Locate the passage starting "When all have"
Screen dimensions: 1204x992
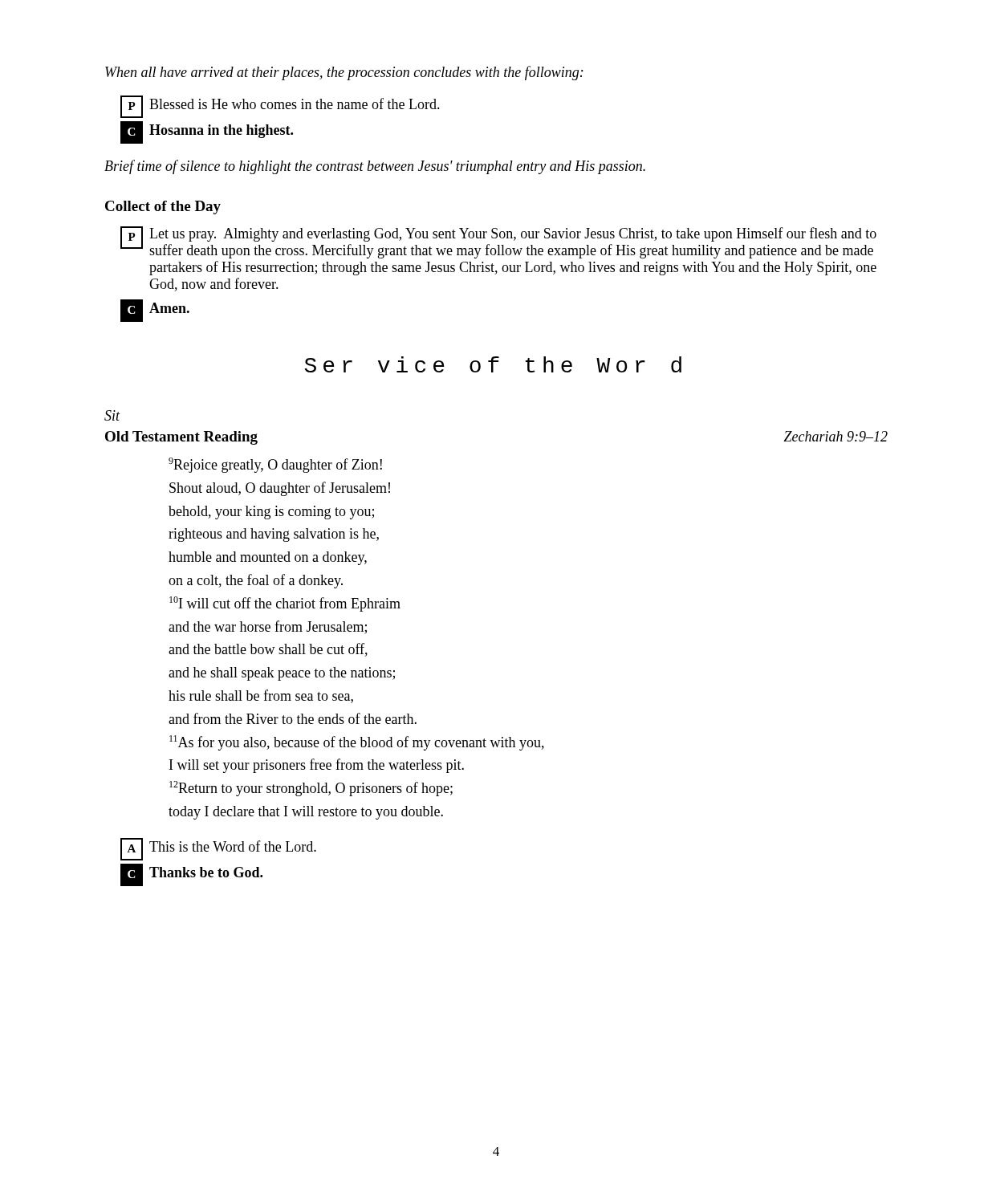click(x=496, y=73)
